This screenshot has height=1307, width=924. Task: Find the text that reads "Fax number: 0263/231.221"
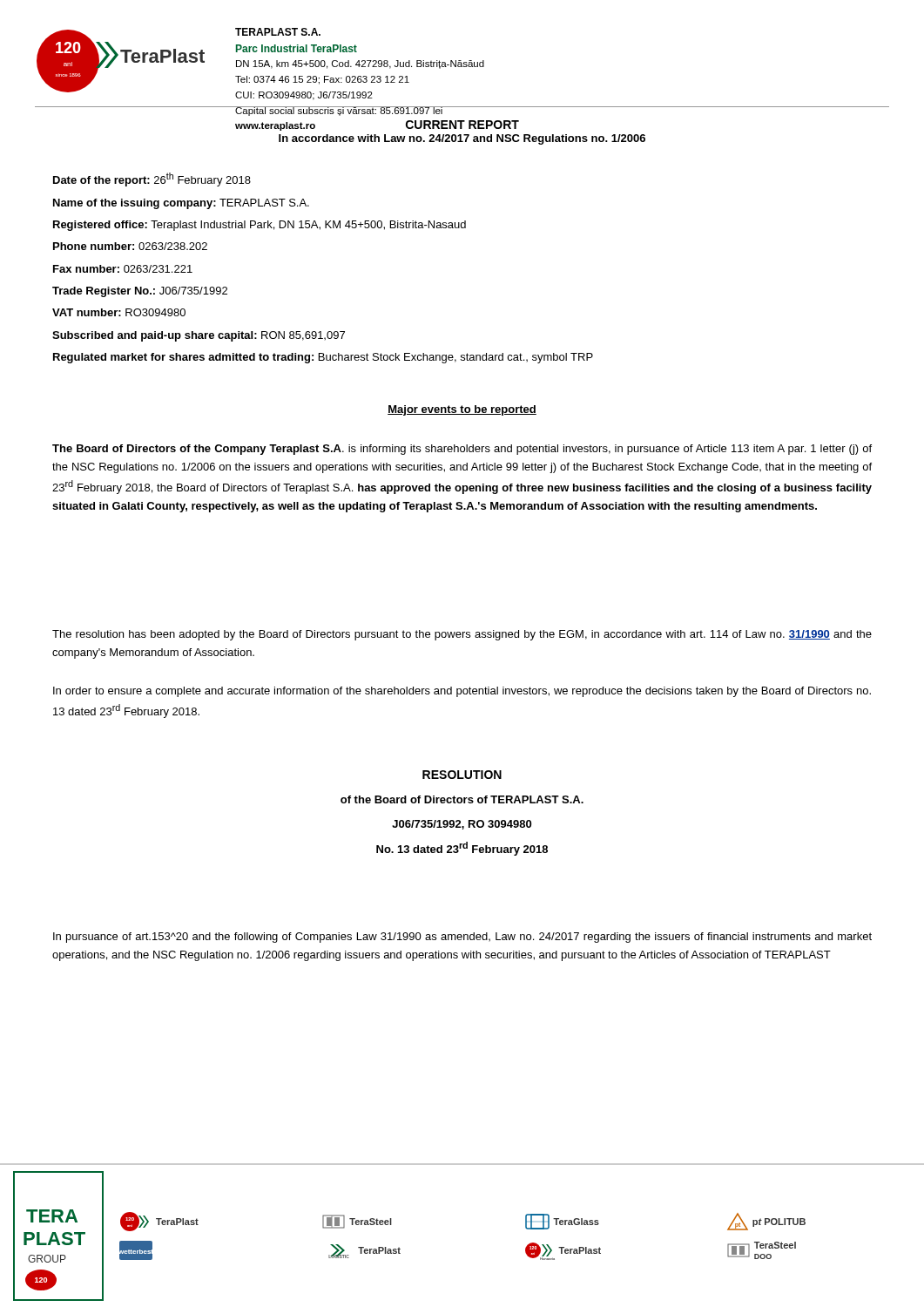pos(122,269)
